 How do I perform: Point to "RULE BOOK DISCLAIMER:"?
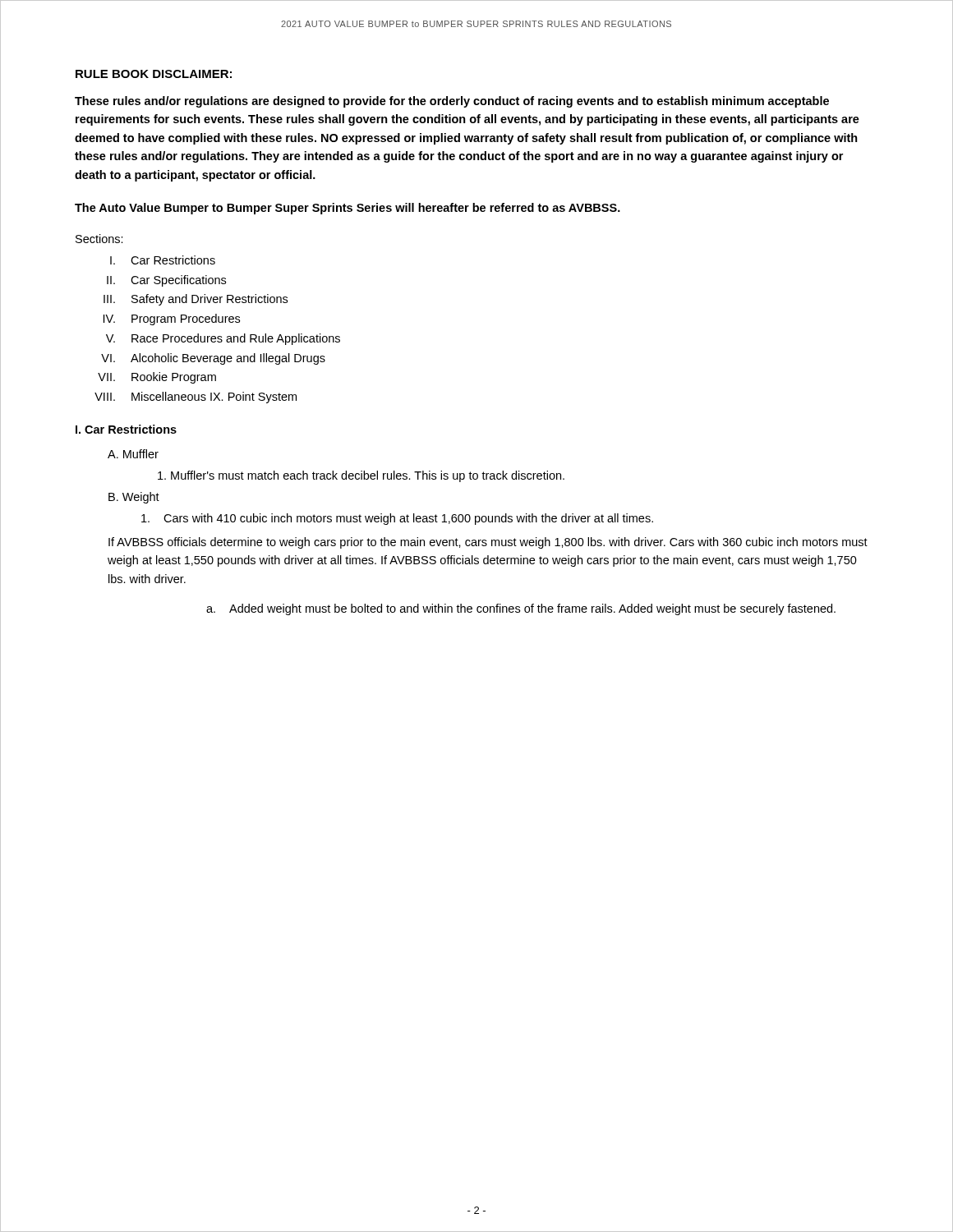154,73
